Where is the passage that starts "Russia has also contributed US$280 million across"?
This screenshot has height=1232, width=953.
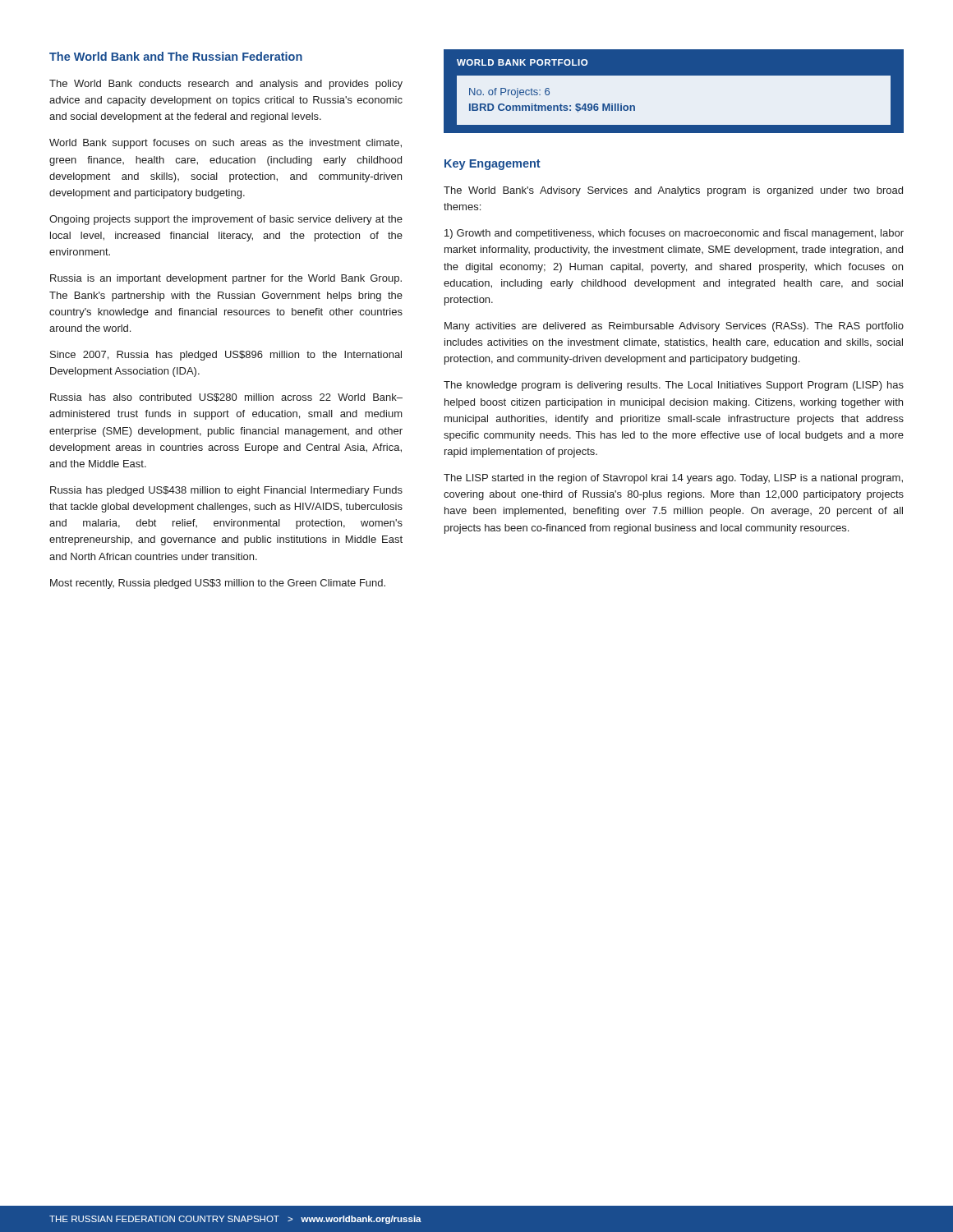[x=226, y=430]
